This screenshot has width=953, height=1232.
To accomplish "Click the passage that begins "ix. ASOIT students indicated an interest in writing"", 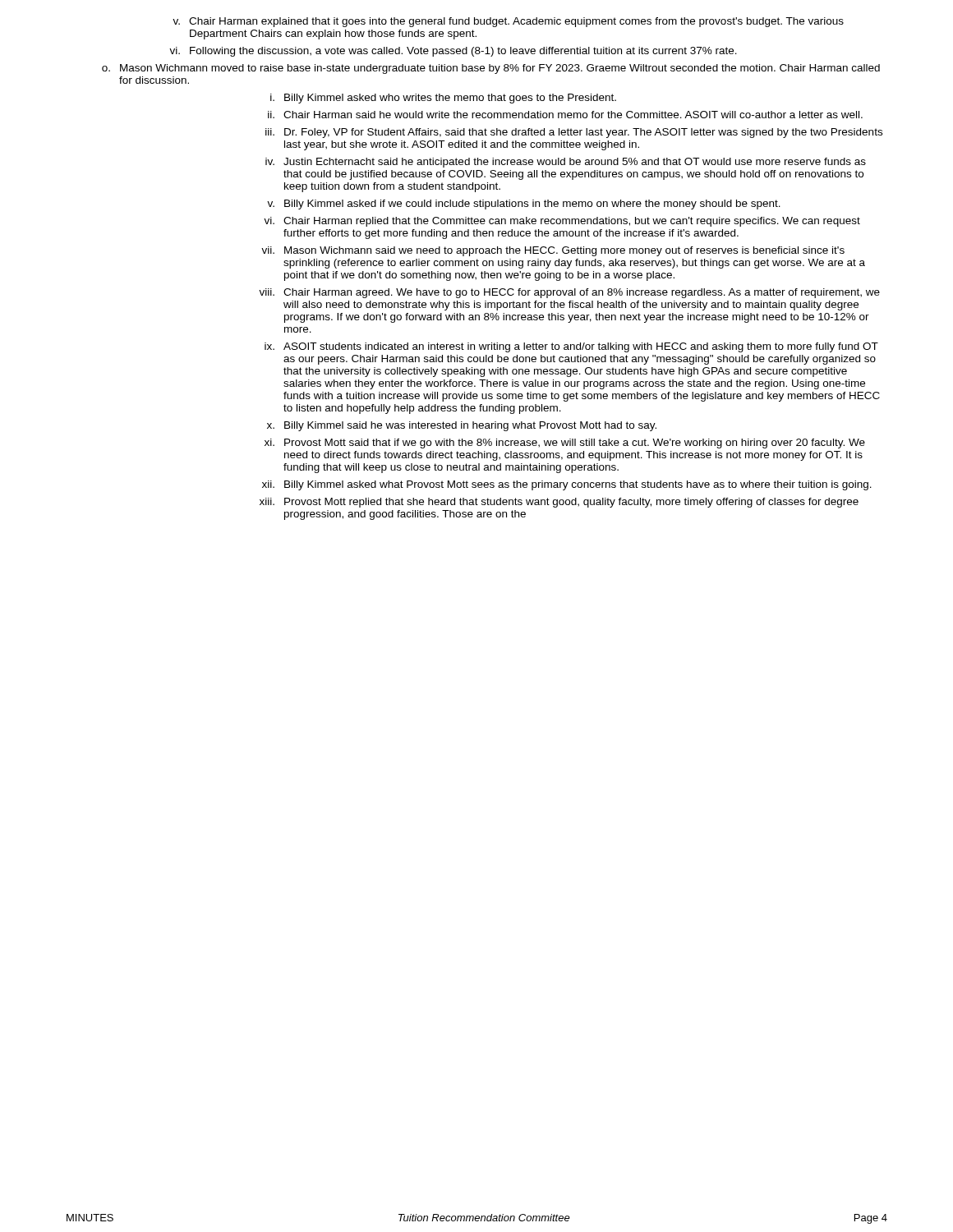I will pyautogui.click(x=503, y=377).
